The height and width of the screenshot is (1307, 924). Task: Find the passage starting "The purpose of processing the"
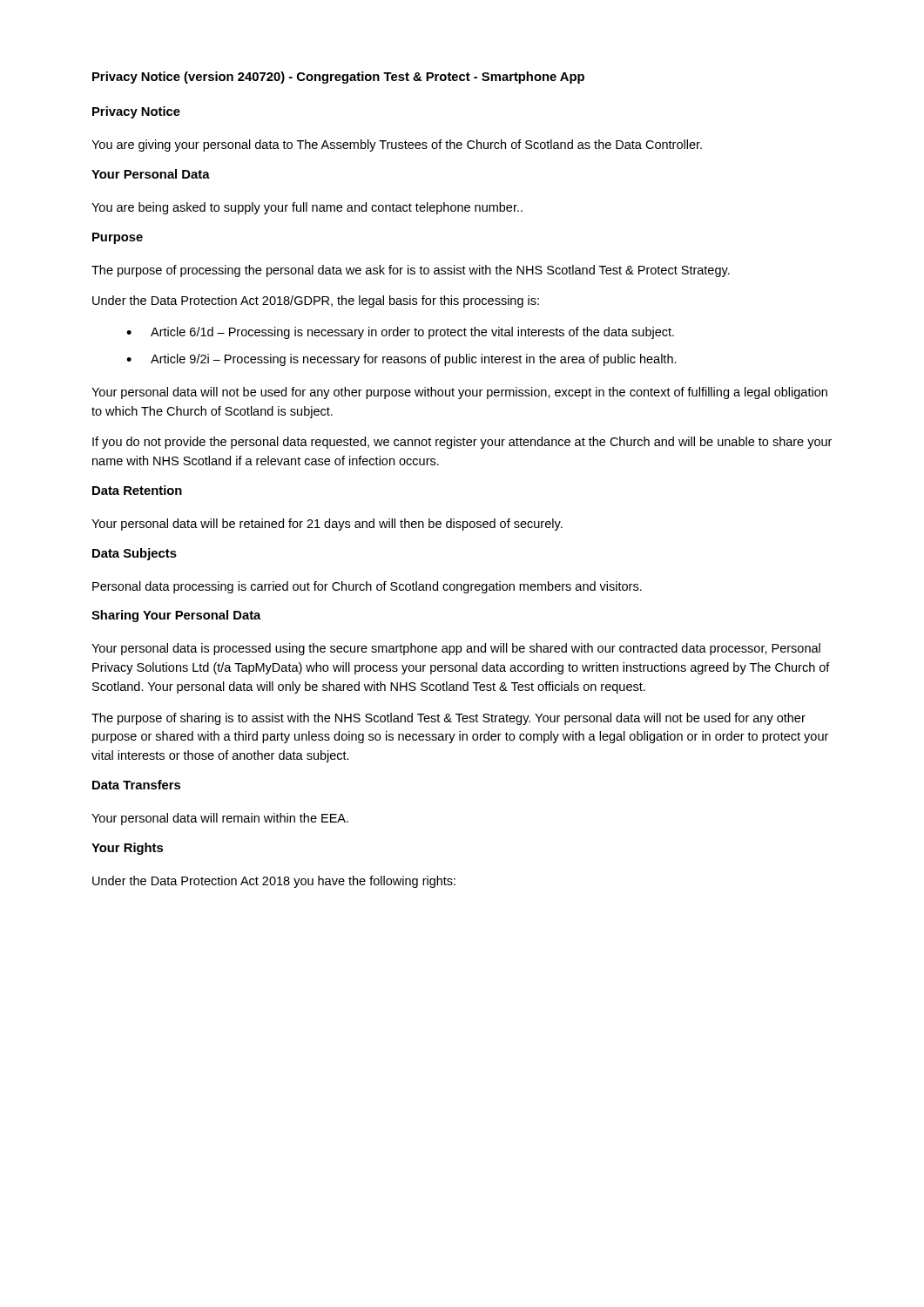coord(411,270)
